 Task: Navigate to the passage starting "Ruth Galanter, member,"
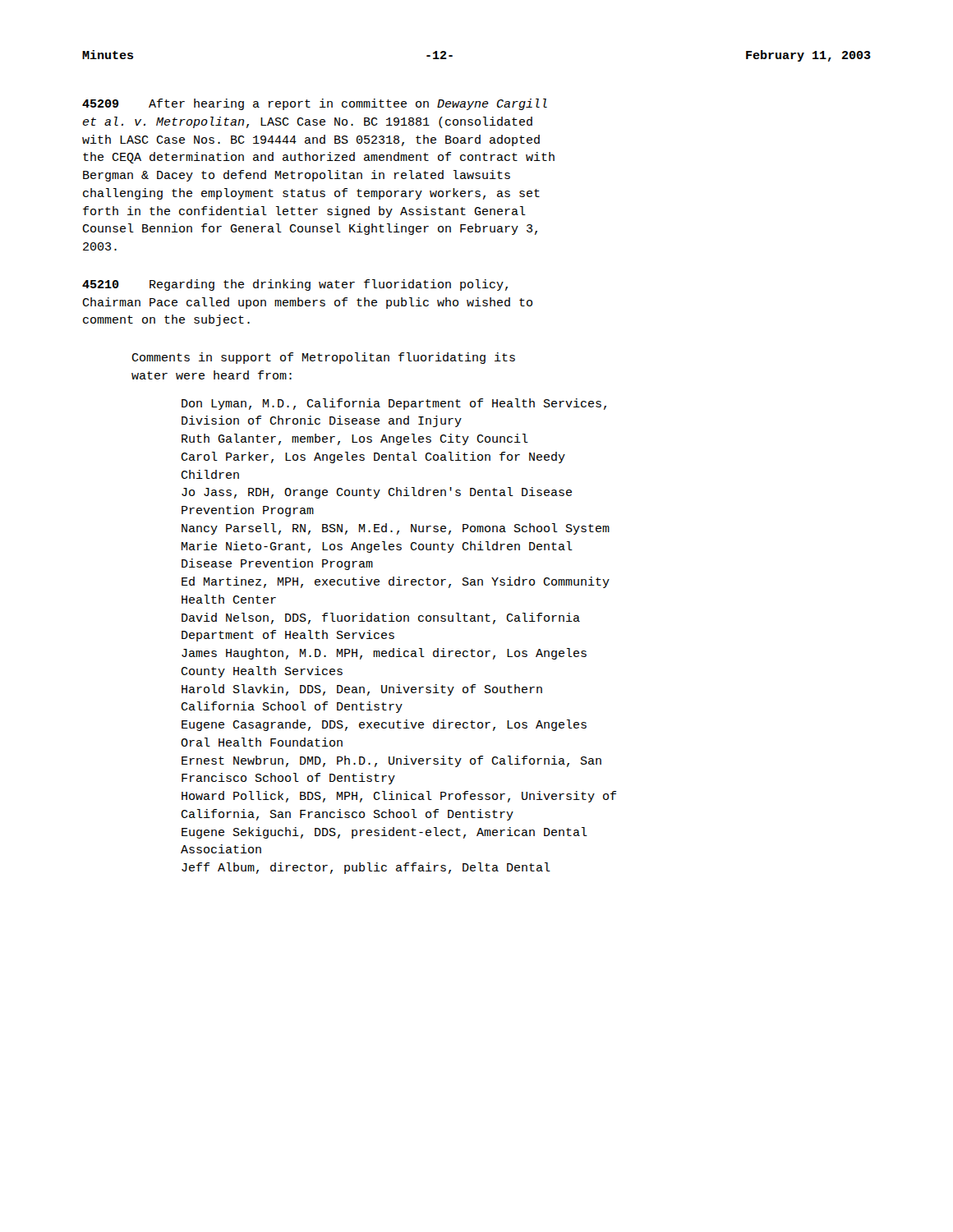355,440
